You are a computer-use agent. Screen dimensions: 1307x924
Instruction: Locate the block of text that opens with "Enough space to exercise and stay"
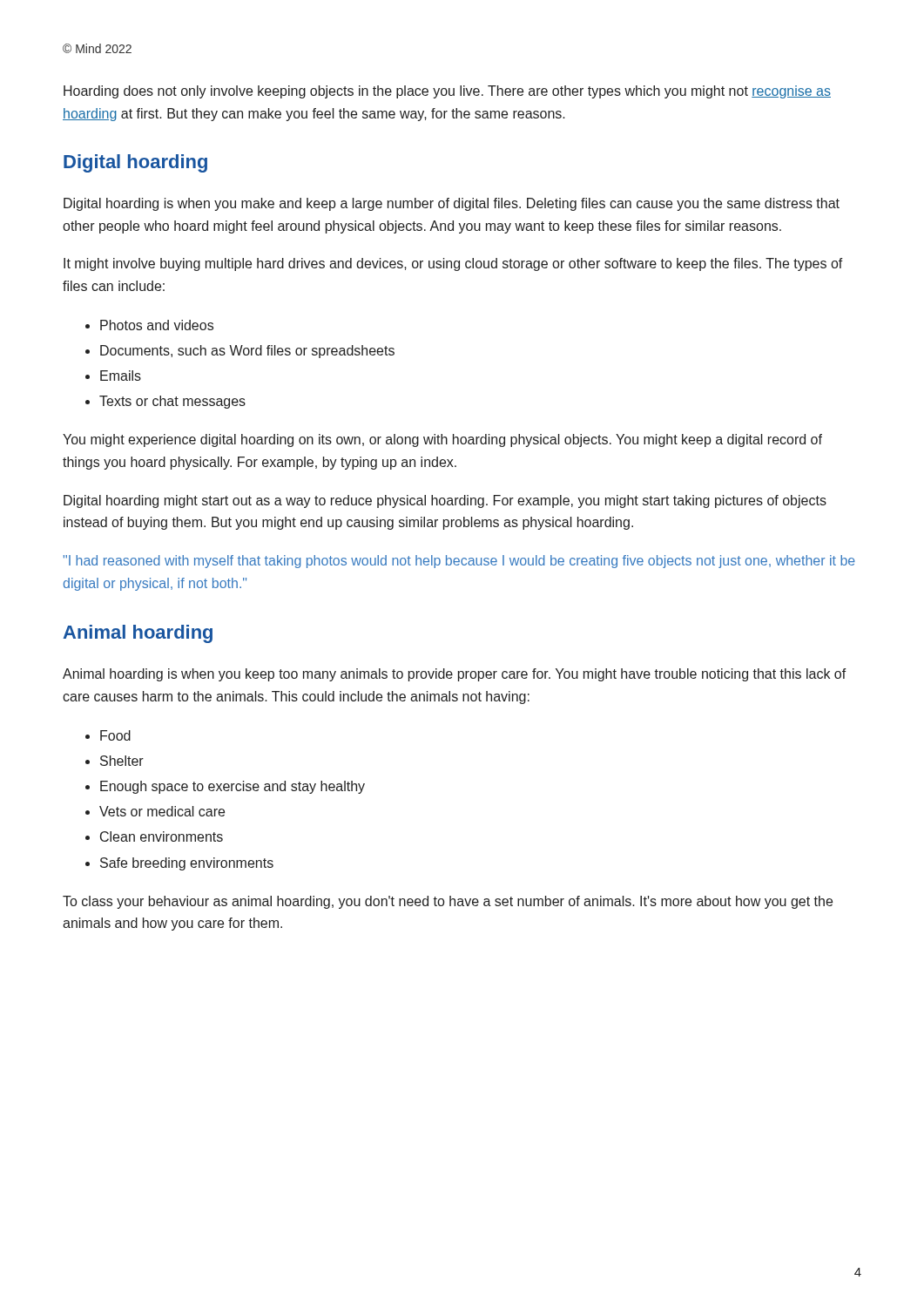(232, 786)
